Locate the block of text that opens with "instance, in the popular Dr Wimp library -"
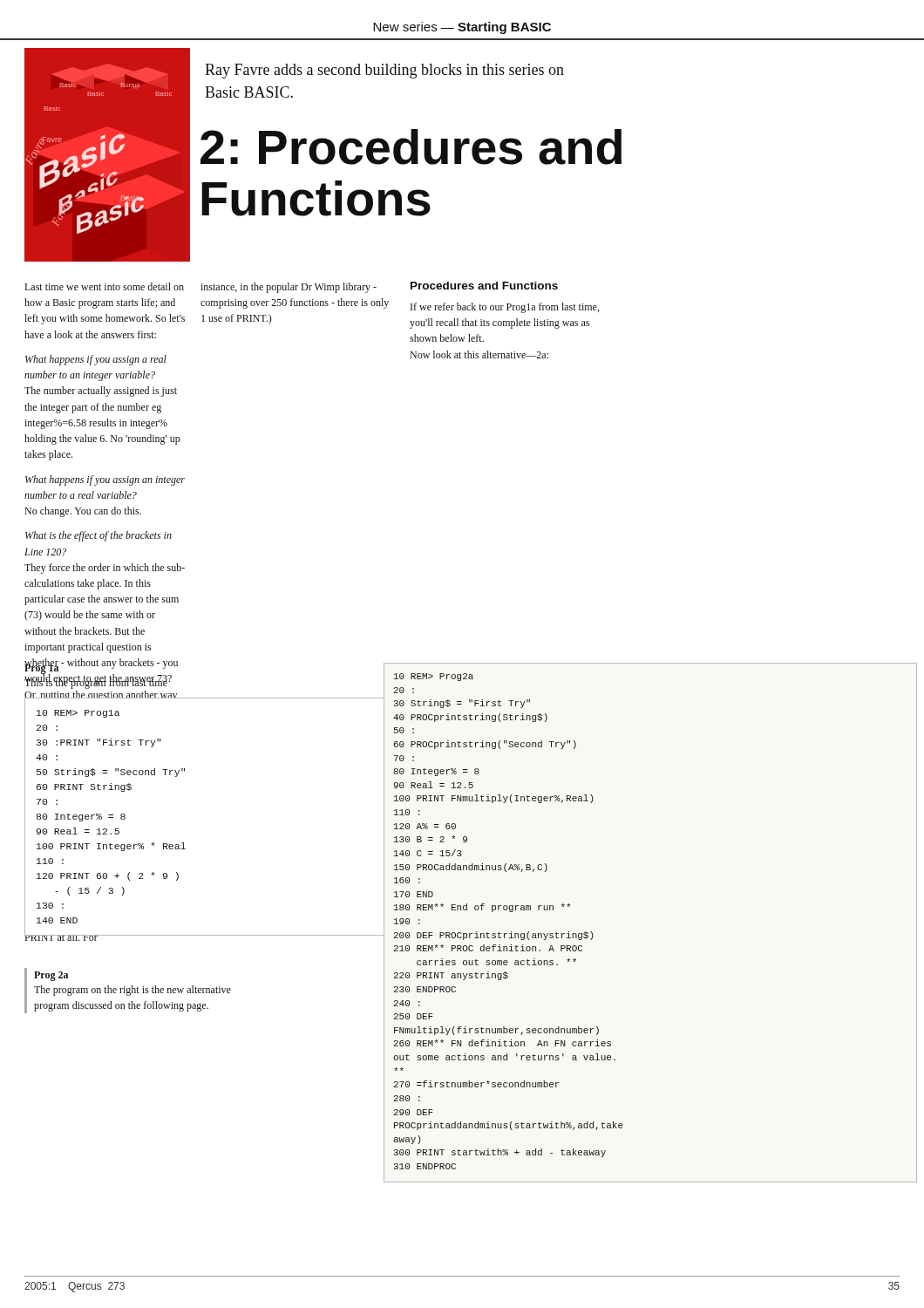The height and width of the screenshot is (1308, 924). coord(295,303)
